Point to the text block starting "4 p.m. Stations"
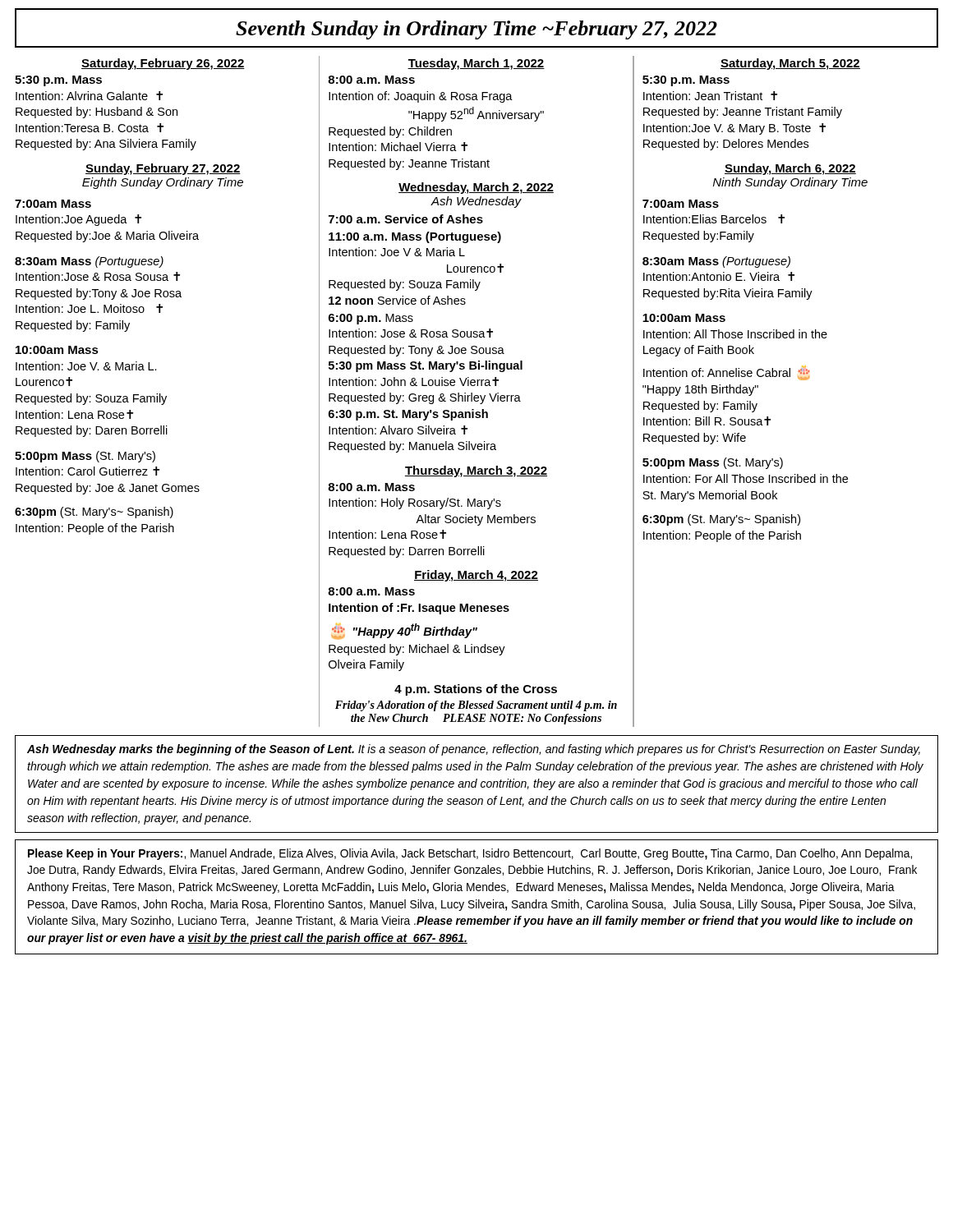This screenshot has height=1232, width=953. click(x=476, y=688)
